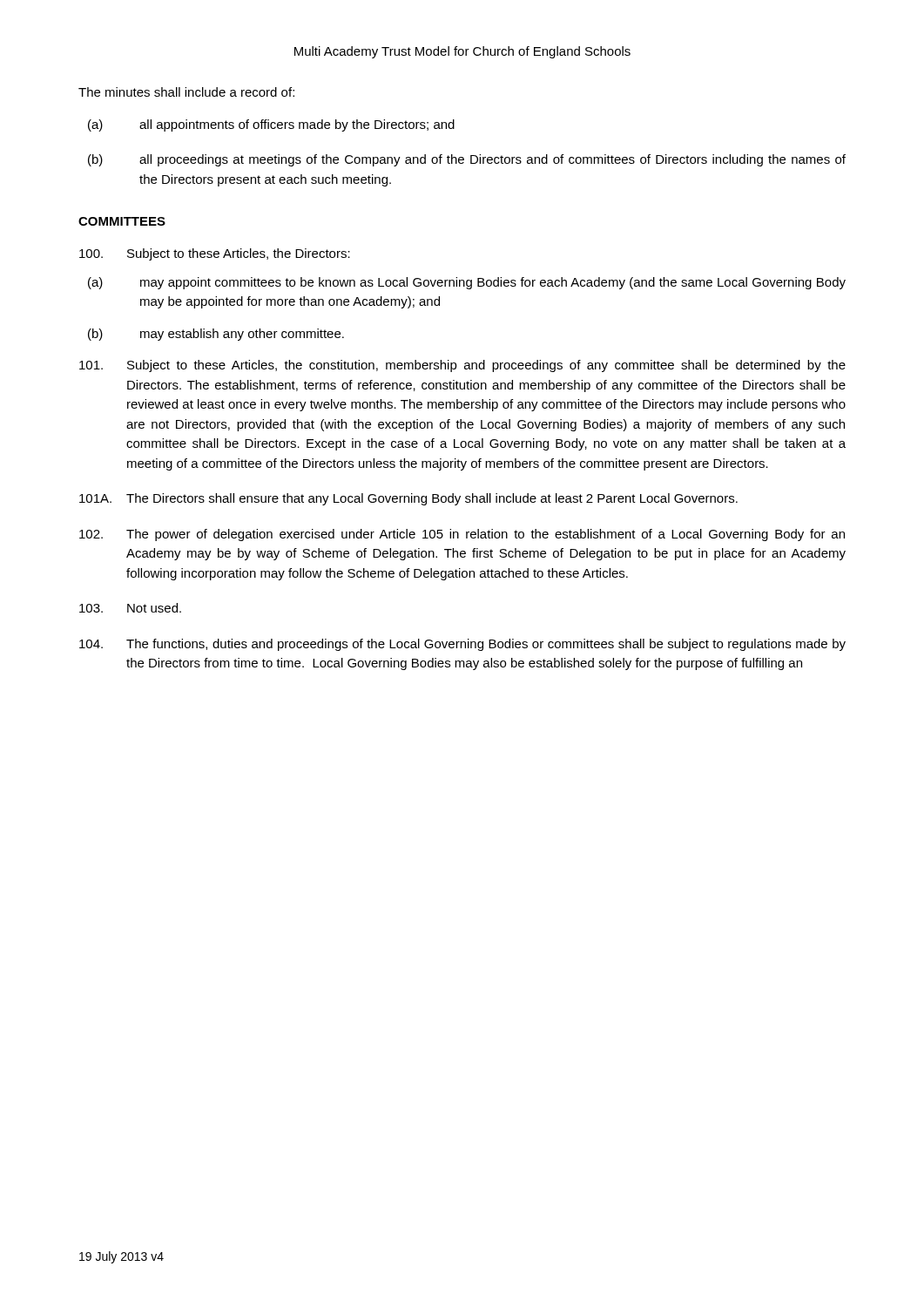Viewport: 924px width, 1307px height.
Task: Click on the block starting "(a) all appointments"
Action: click(462, 124)
